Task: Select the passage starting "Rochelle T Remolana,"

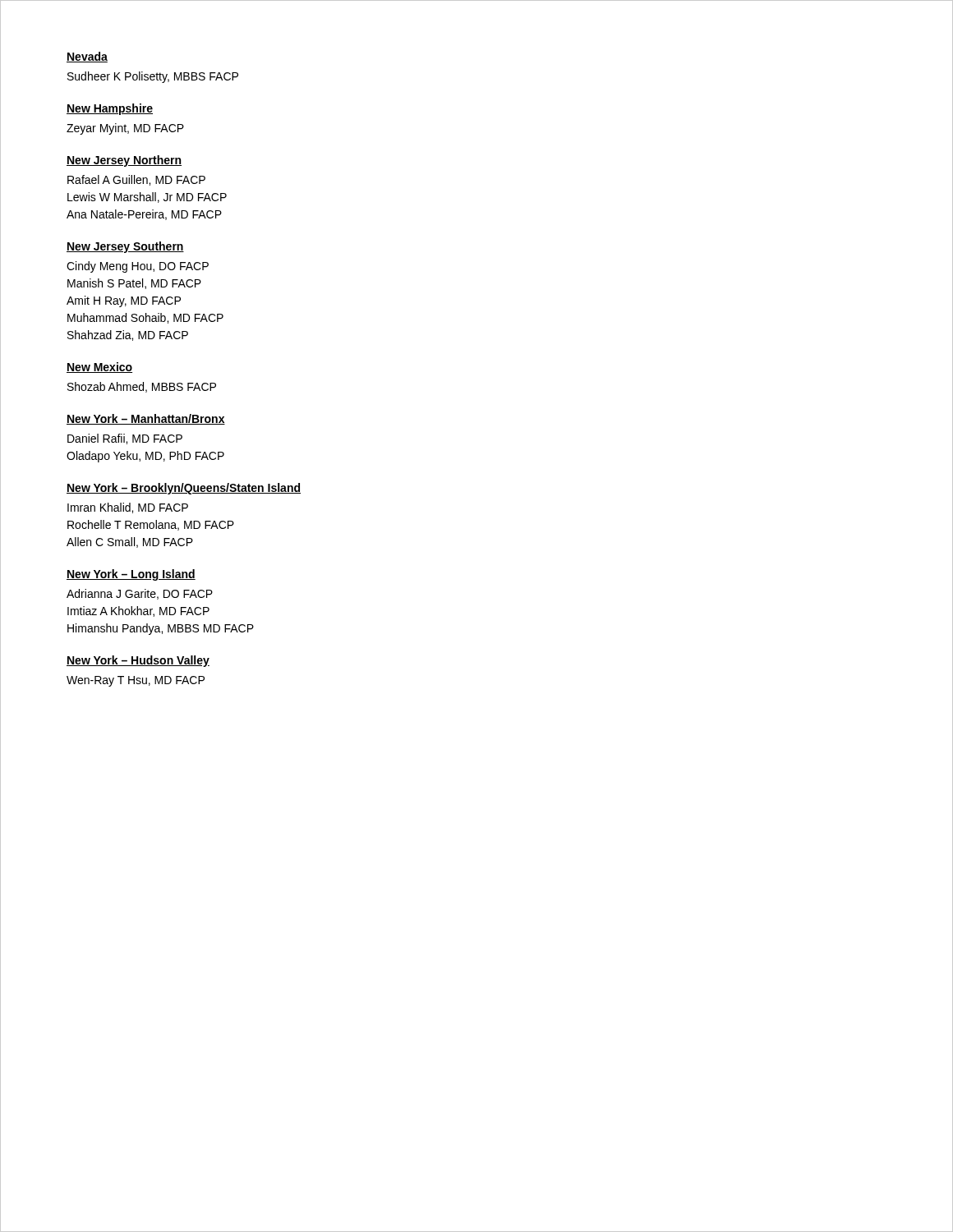Action: 150,525
